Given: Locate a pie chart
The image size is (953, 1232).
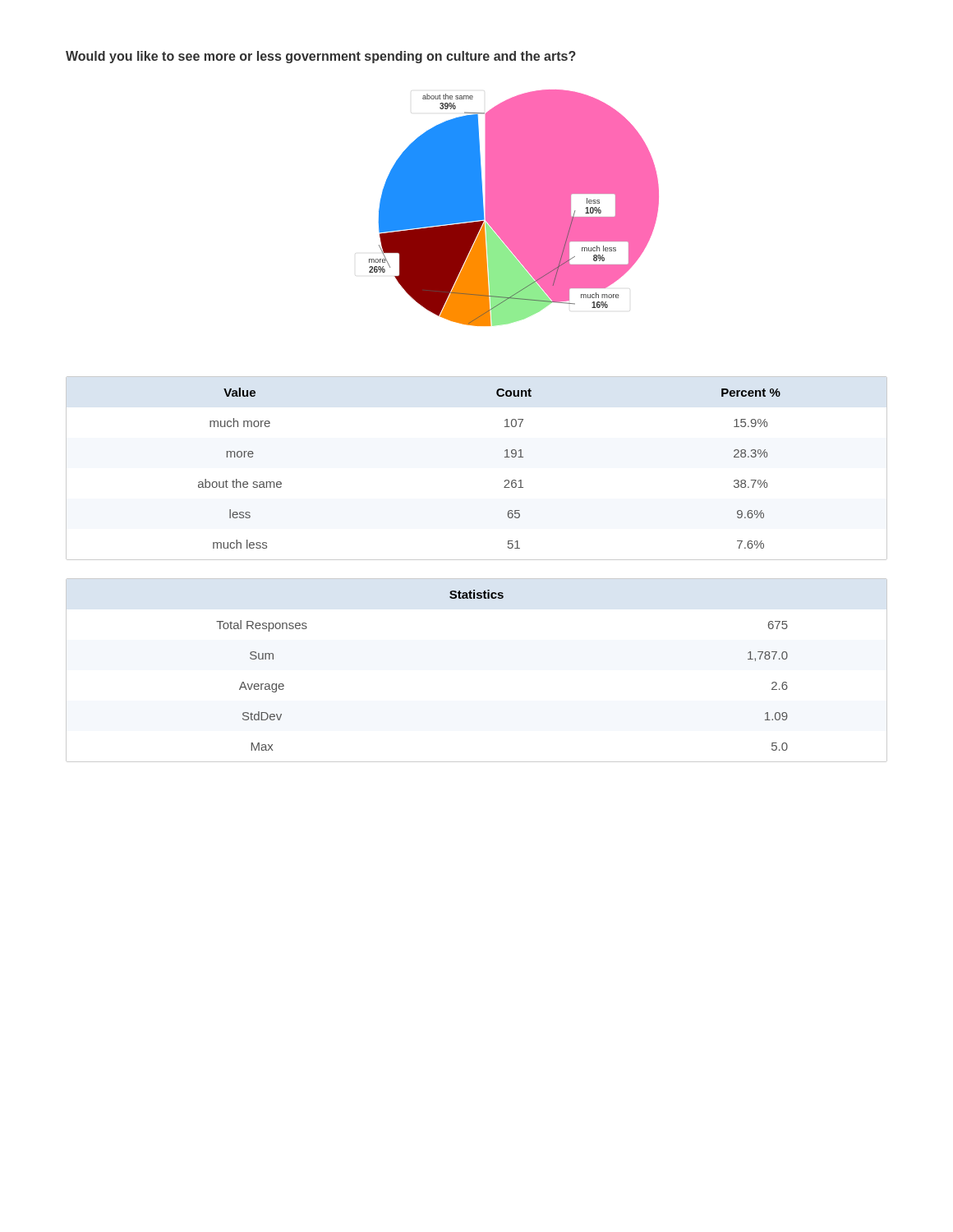Looking at the screenshot, I should click(x=476, y=220).
